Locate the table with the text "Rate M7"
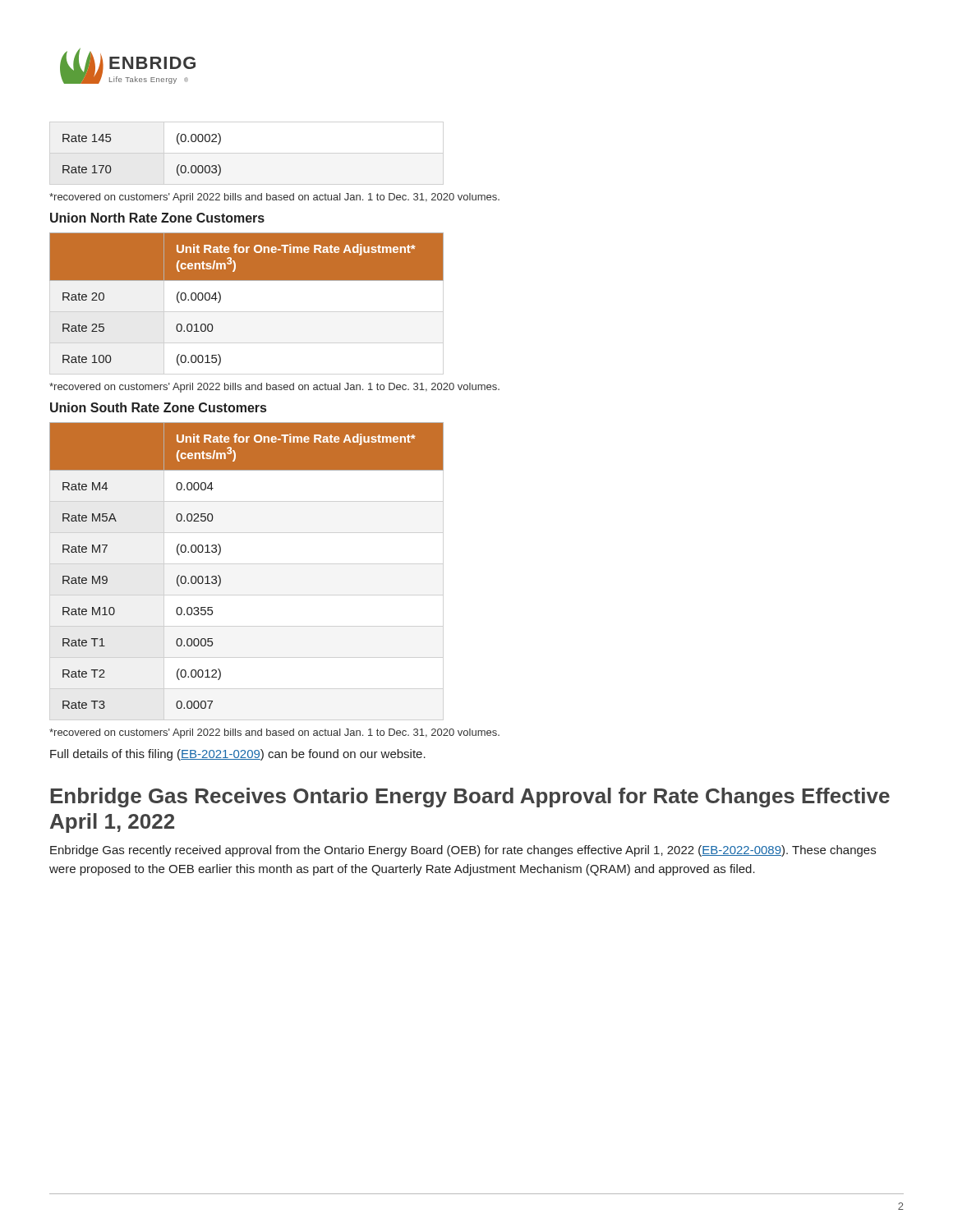This screenshot has height=1232, width=953. [x=476, y=571]
